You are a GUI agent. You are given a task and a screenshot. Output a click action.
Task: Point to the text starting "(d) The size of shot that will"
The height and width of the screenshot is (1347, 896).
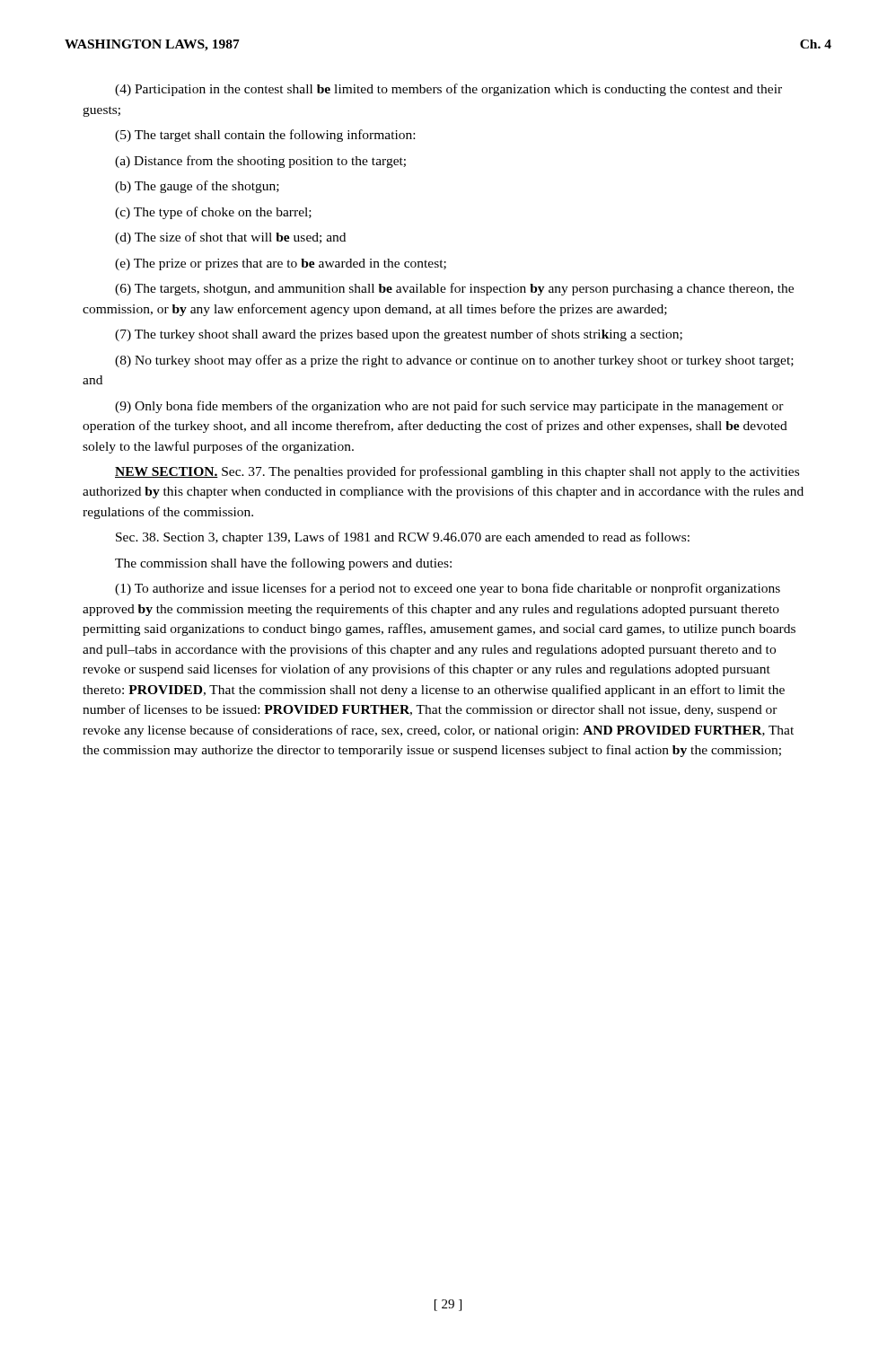(x=230, y=238)
